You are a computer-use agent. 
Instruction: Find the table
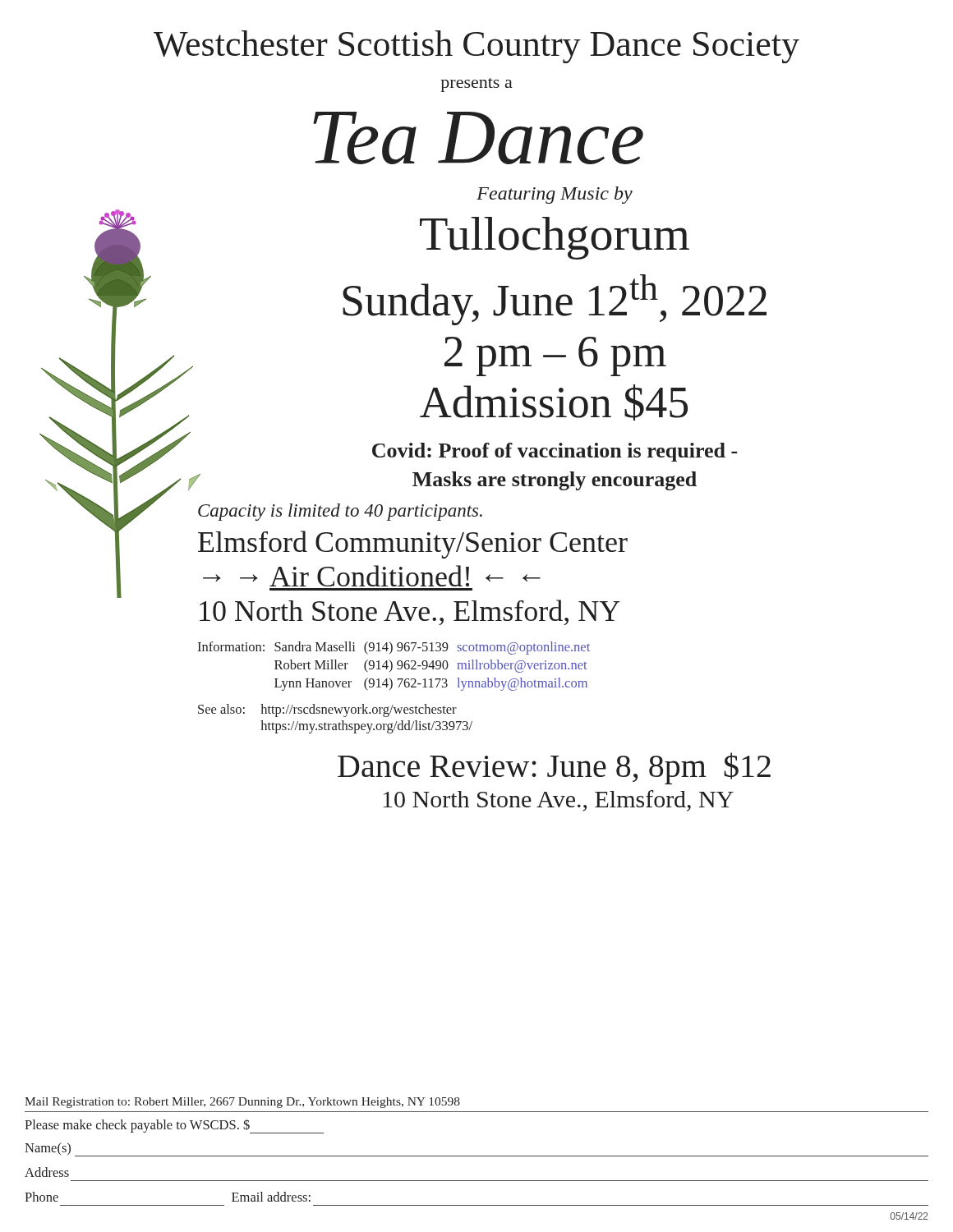click(x=555, y=665)
